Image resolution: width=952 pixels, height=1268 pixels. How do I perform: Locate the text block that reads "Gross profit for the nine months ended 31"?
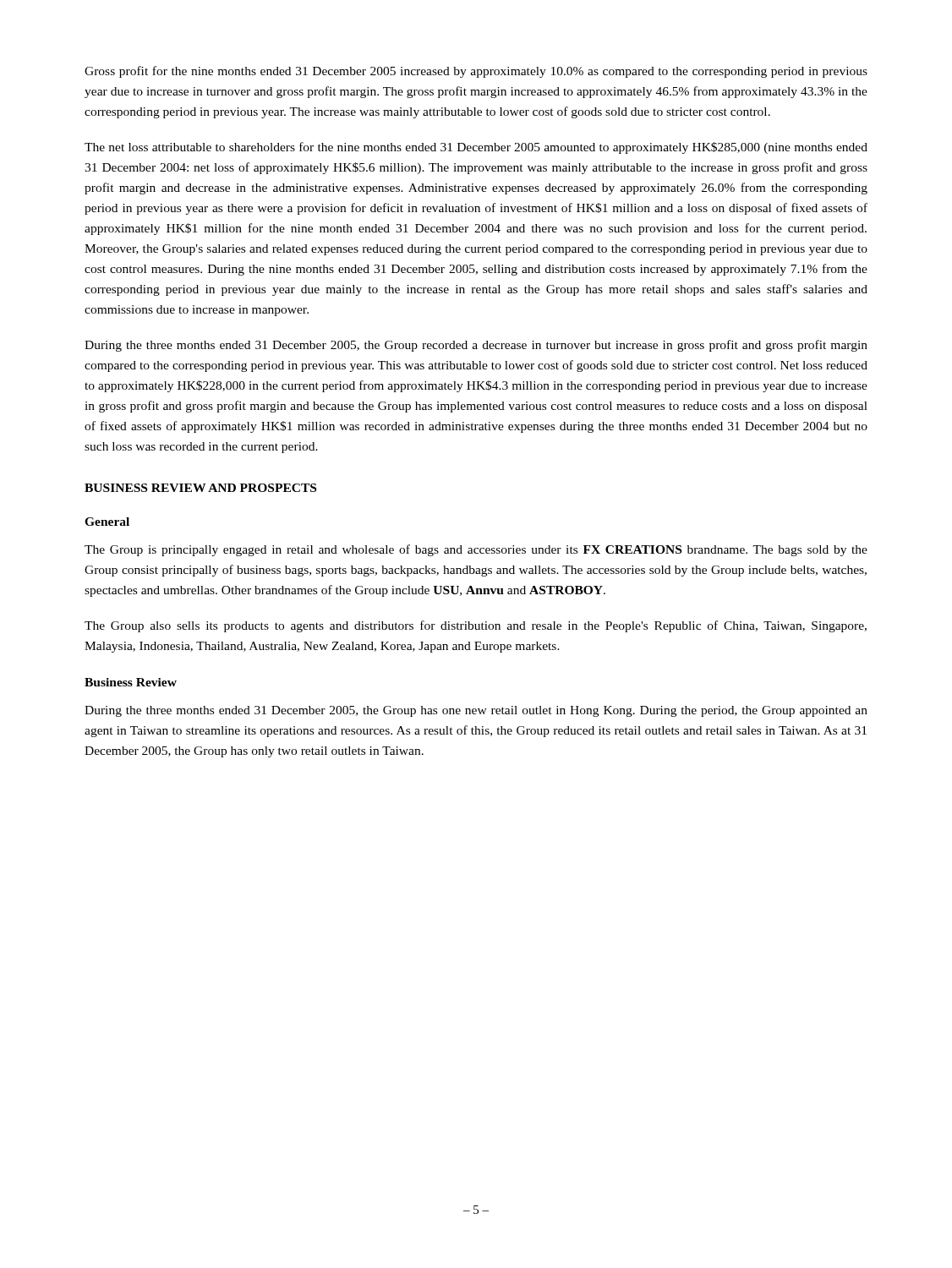(x=476, y=91)
